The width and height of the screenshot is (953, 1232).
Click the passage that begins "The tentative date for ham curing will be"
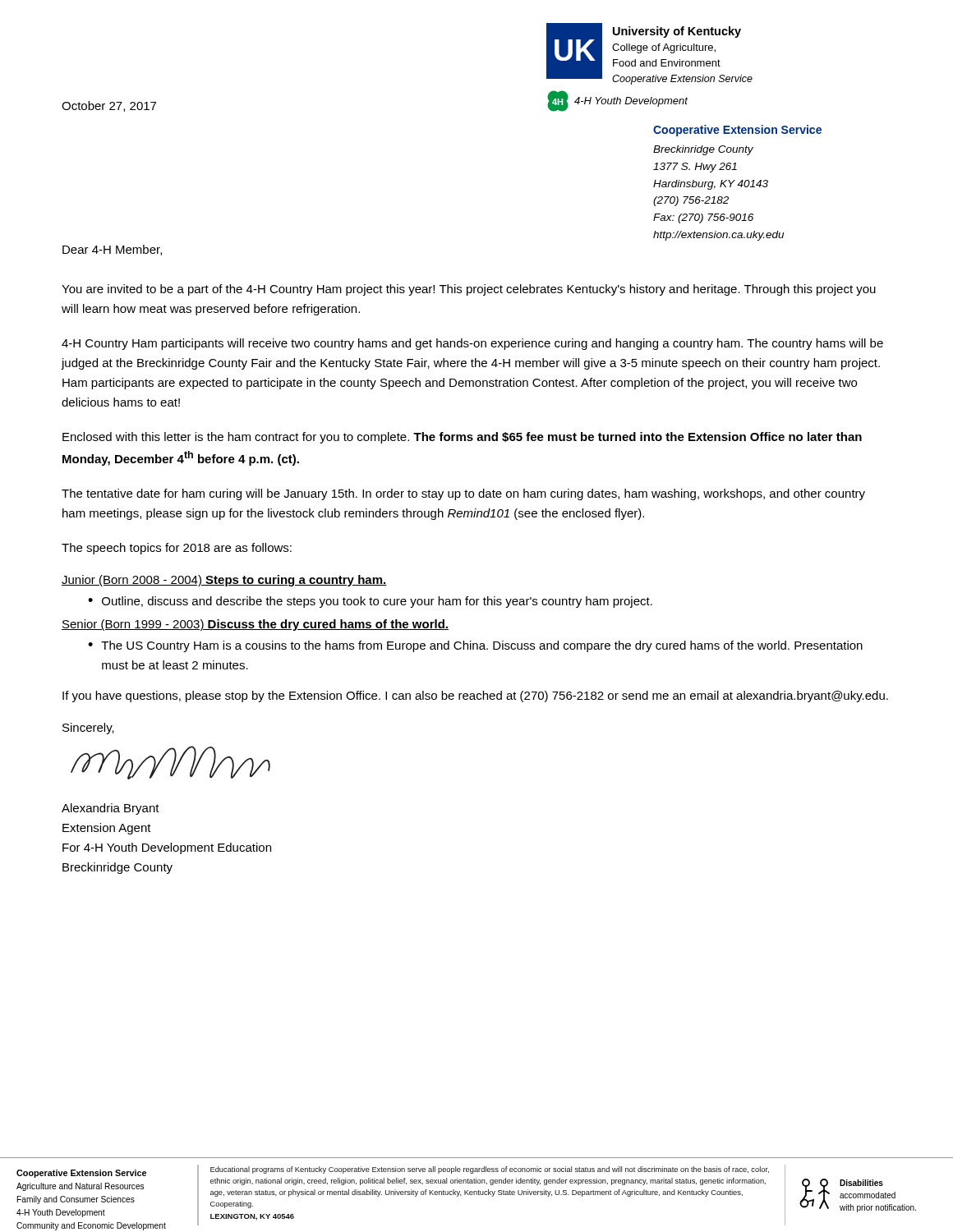tap(463, 503)
